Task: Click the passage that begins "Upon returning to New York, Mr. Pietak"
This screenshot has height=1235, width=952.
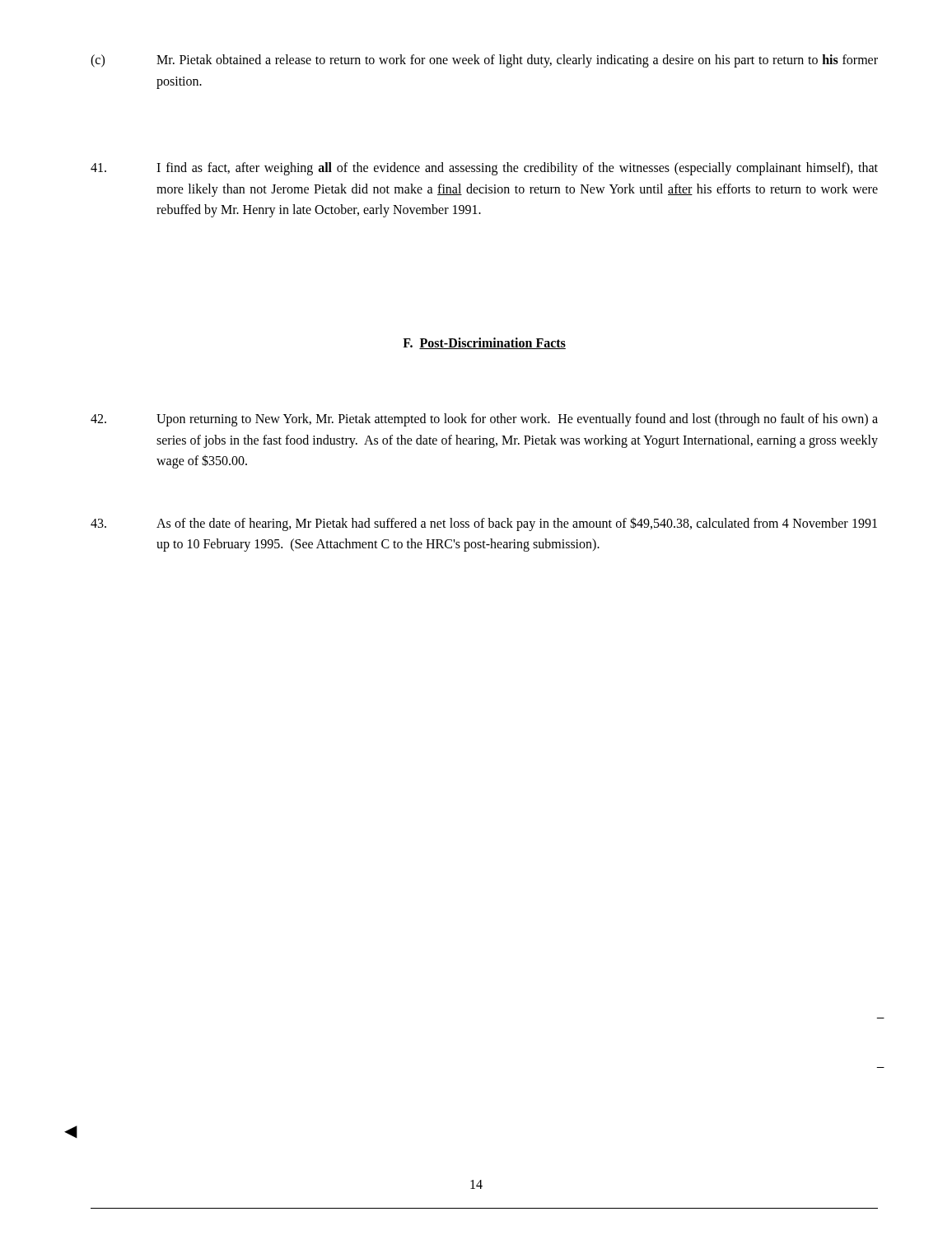Action: pos(484,440)
